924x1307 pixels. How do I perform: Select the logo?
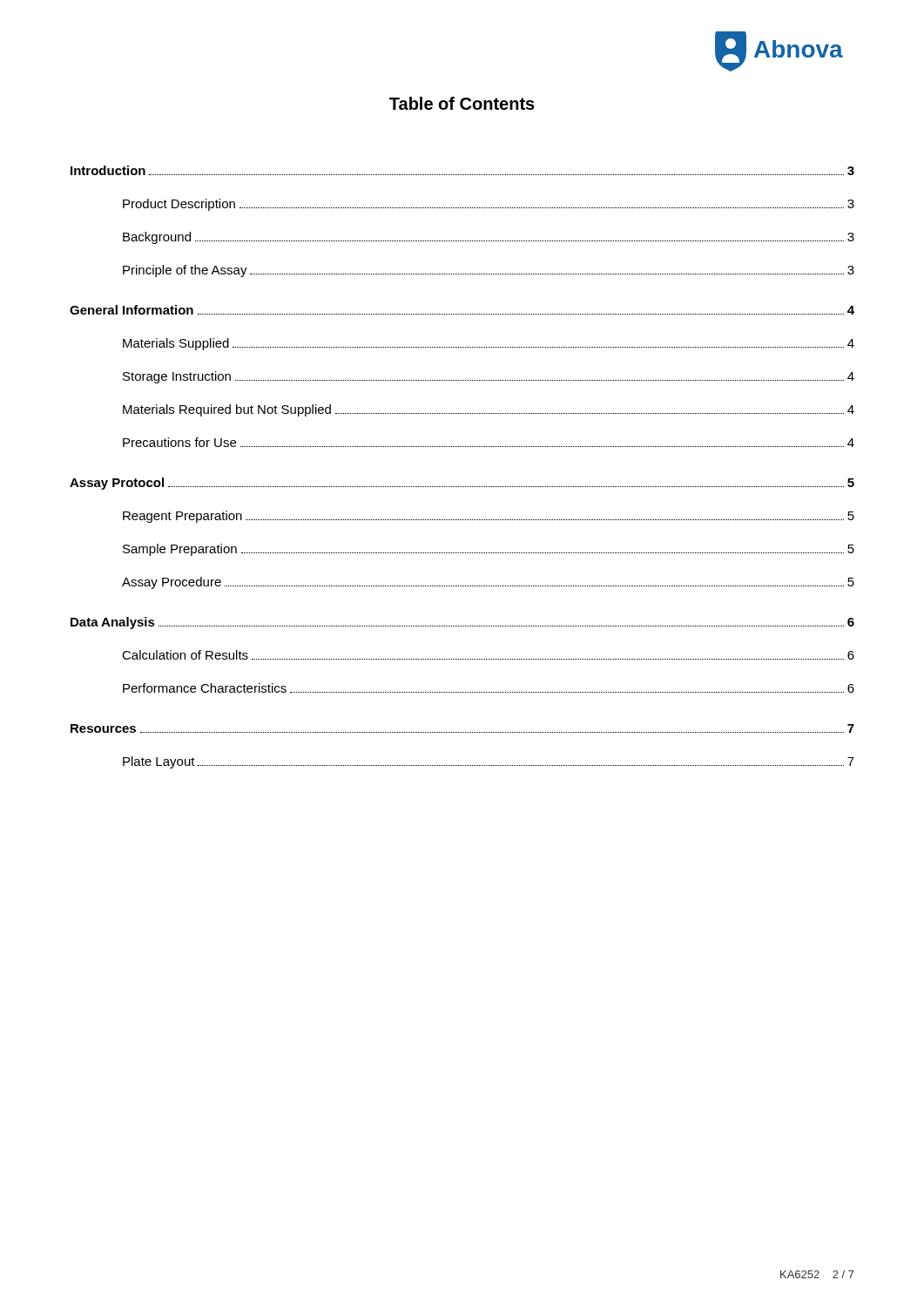coord(793,54)
